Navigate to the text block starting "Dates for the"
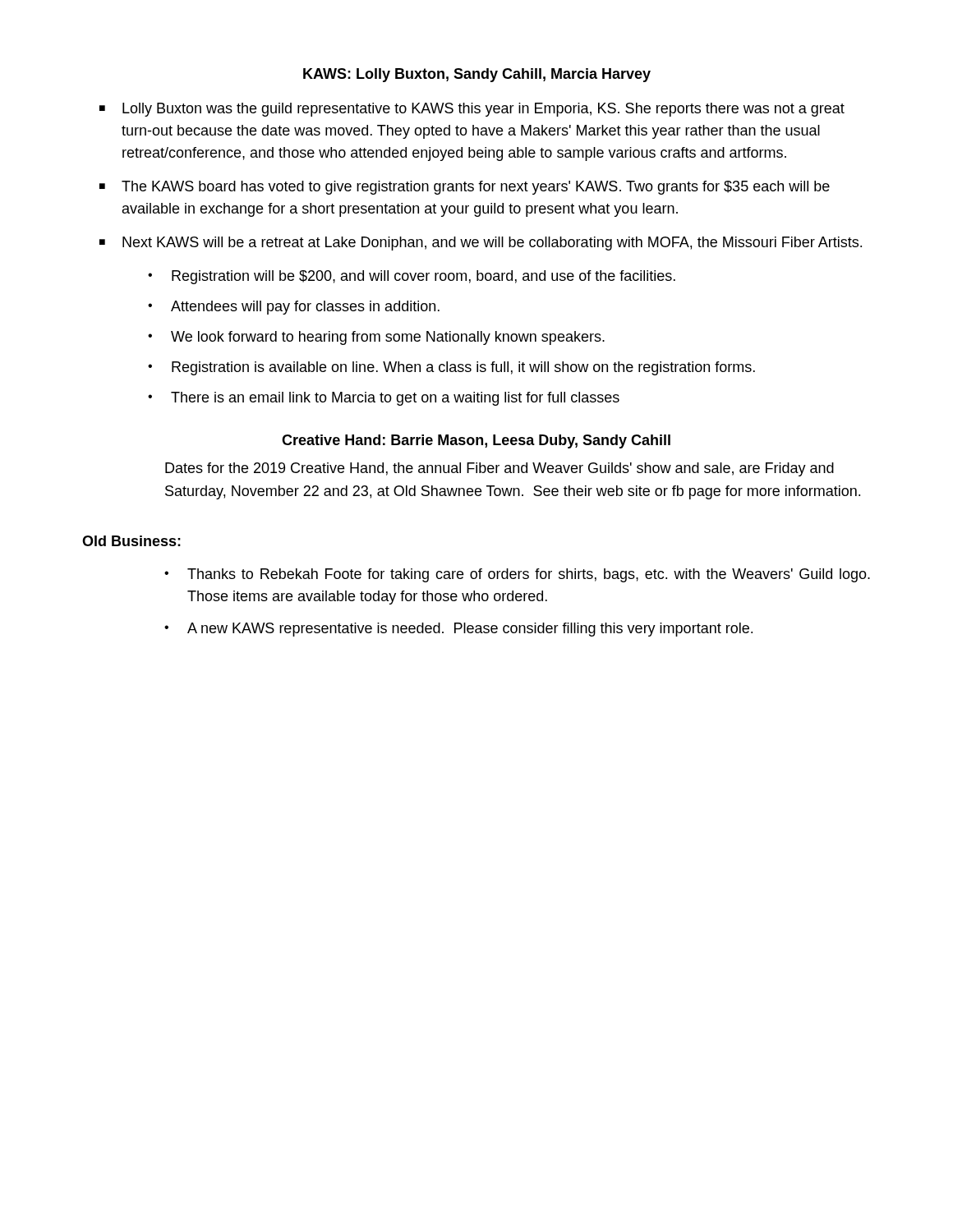Image resolution: width=953 pixels, height=1232 pixels. (x=513, y=480)
